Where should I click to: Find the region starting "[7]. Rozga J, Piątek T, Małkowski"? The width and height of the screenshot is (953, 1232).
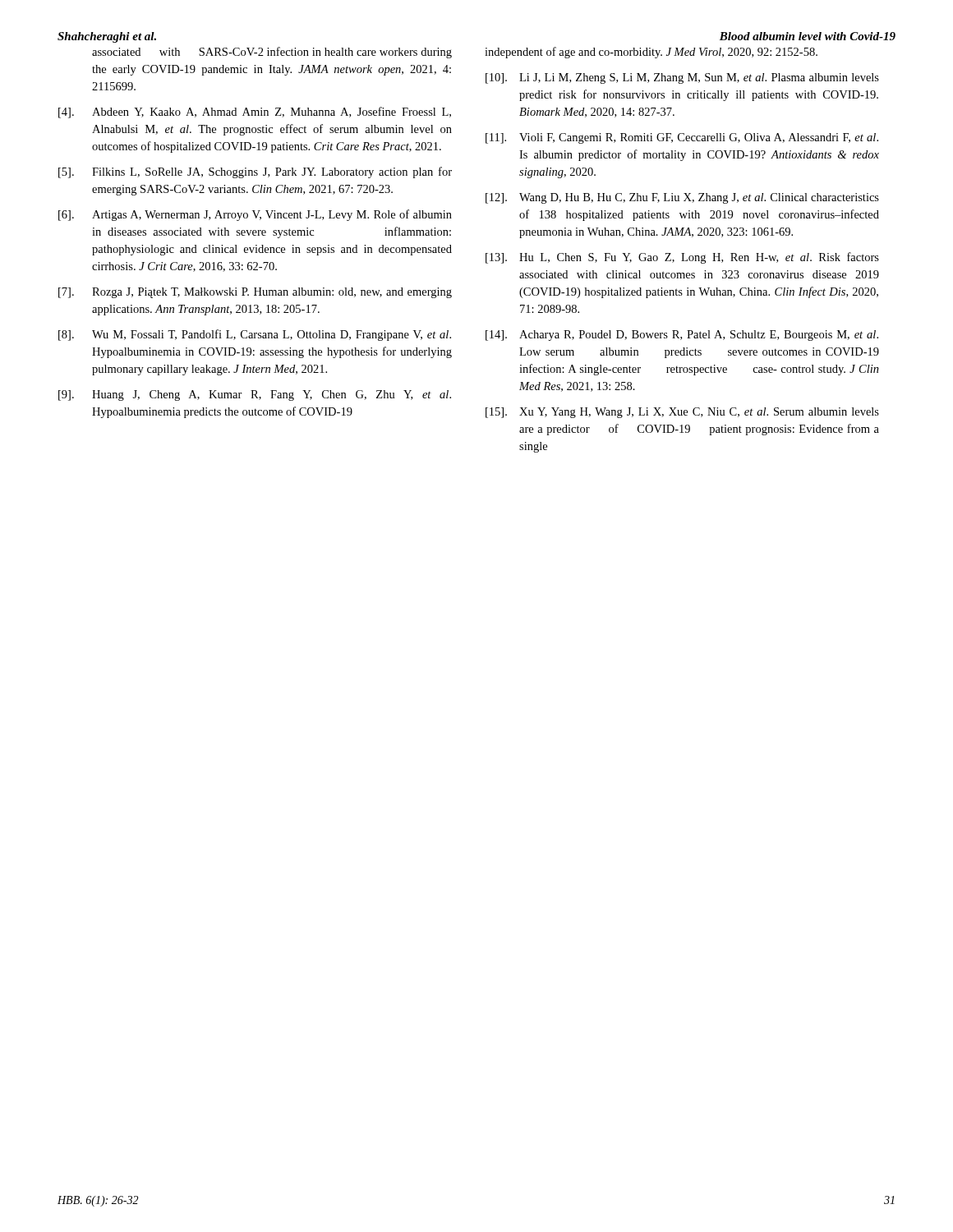255,301
